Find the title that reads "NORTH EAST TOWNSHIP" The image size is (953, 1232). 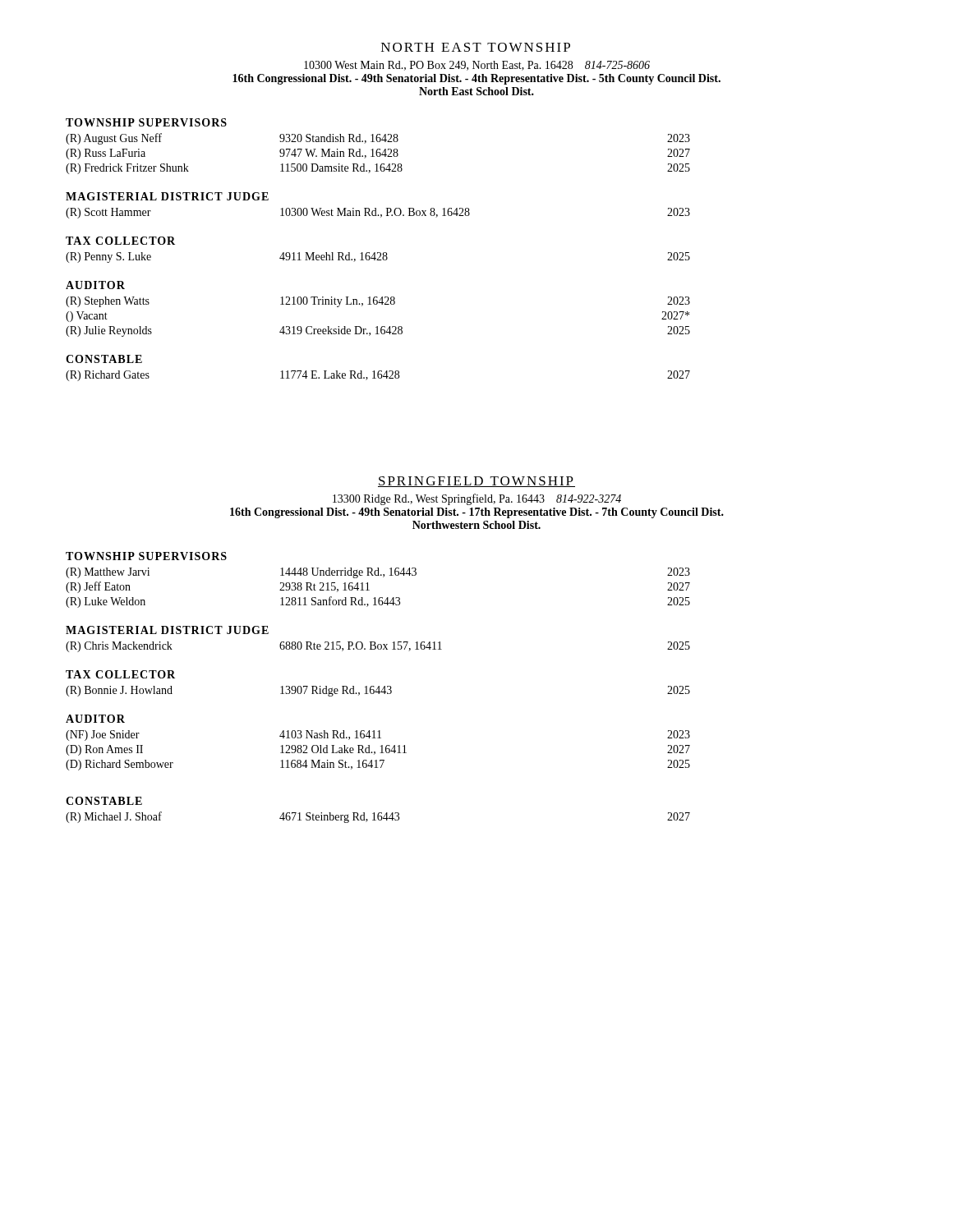[x=476, y=47]
